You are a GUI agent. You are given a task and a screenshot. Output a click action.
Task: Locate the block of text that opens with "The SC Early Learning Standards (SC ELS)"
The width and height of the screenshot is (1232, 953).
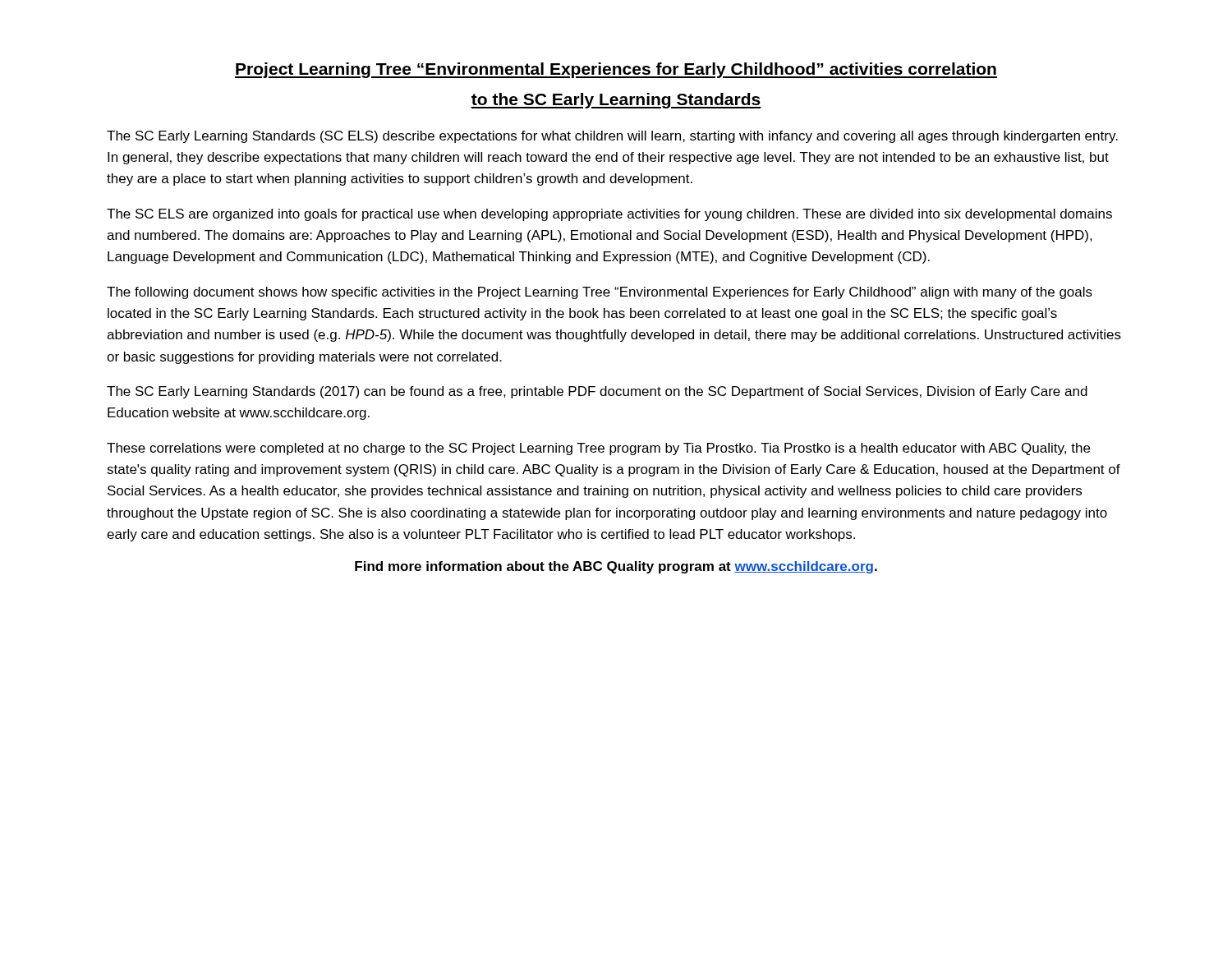[613, 157]
